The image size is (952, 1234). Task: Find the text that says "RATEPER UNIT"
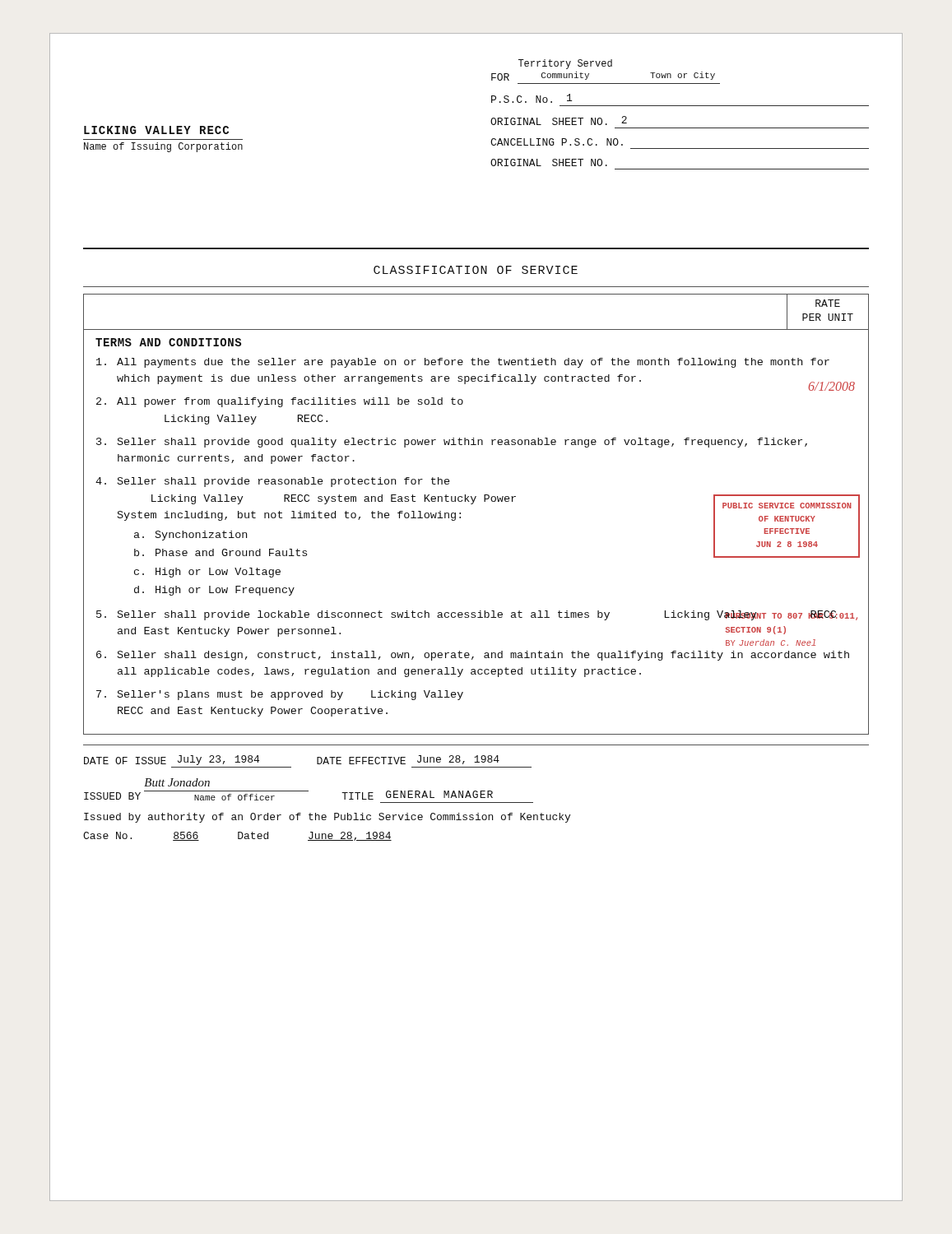tap(828, 311)
